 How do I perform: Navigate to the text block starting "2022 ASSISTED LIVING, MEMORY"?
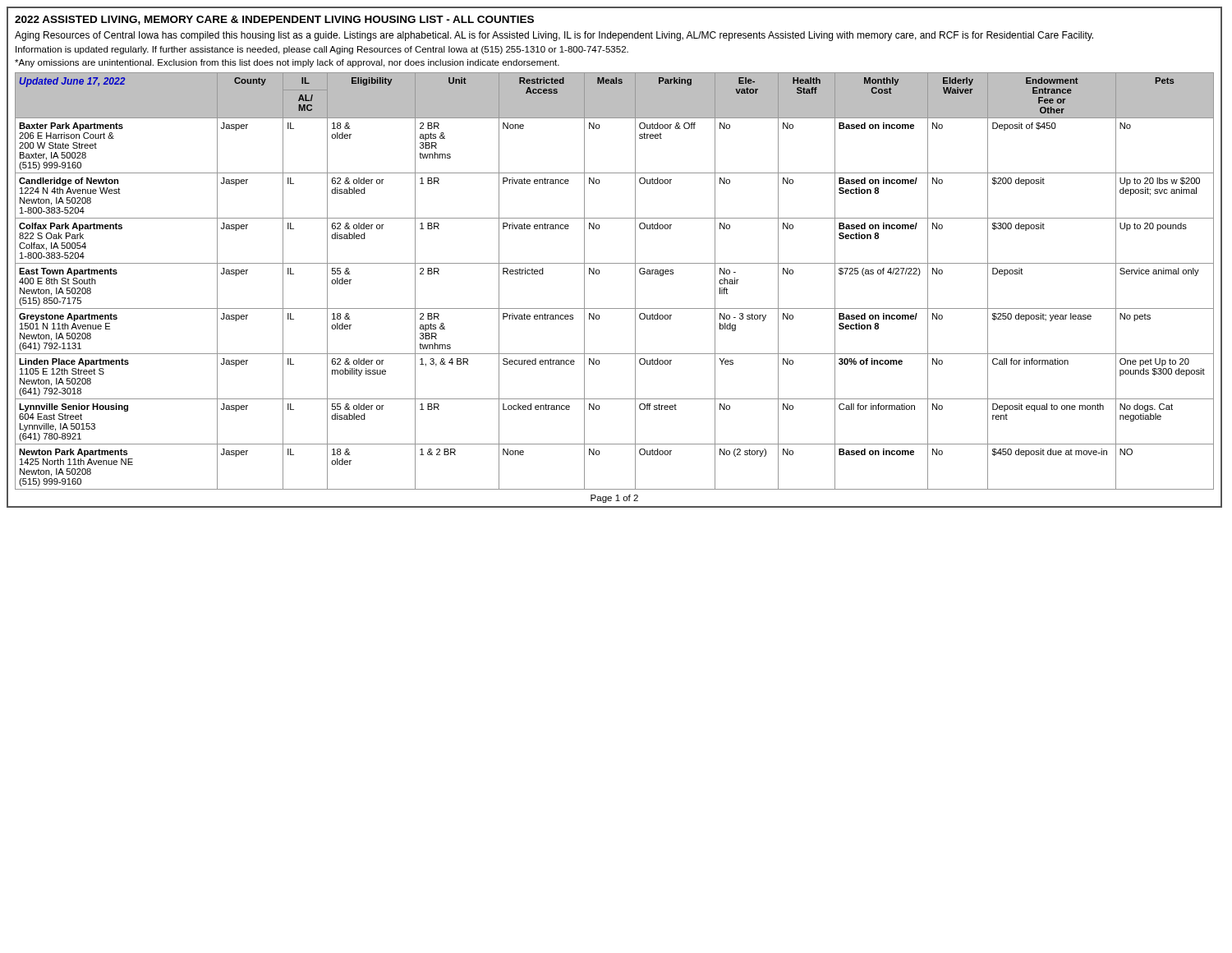coord(614,19)
